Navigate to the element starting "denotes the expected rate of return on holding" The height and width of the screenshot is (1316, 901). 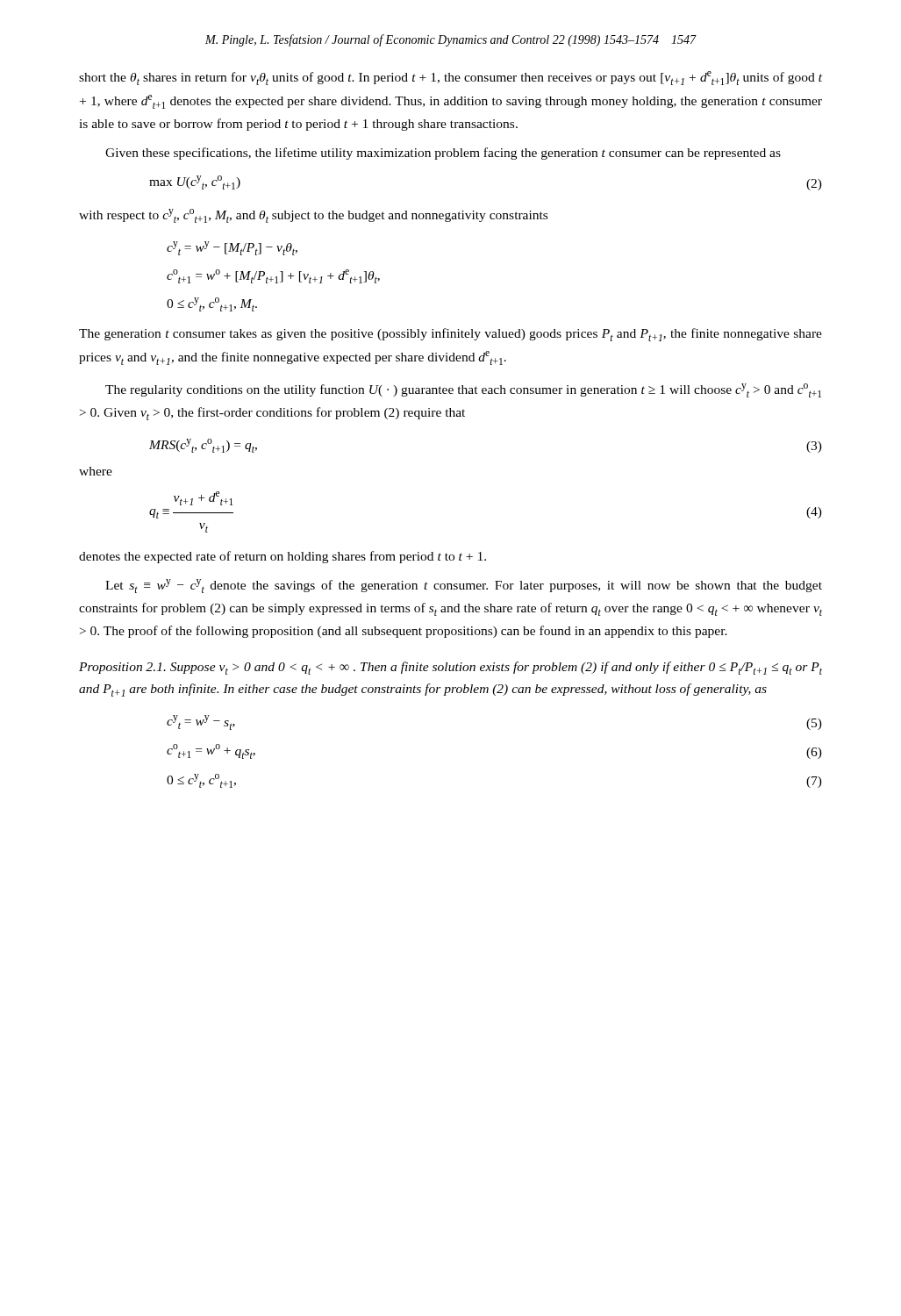pos(450,556)
